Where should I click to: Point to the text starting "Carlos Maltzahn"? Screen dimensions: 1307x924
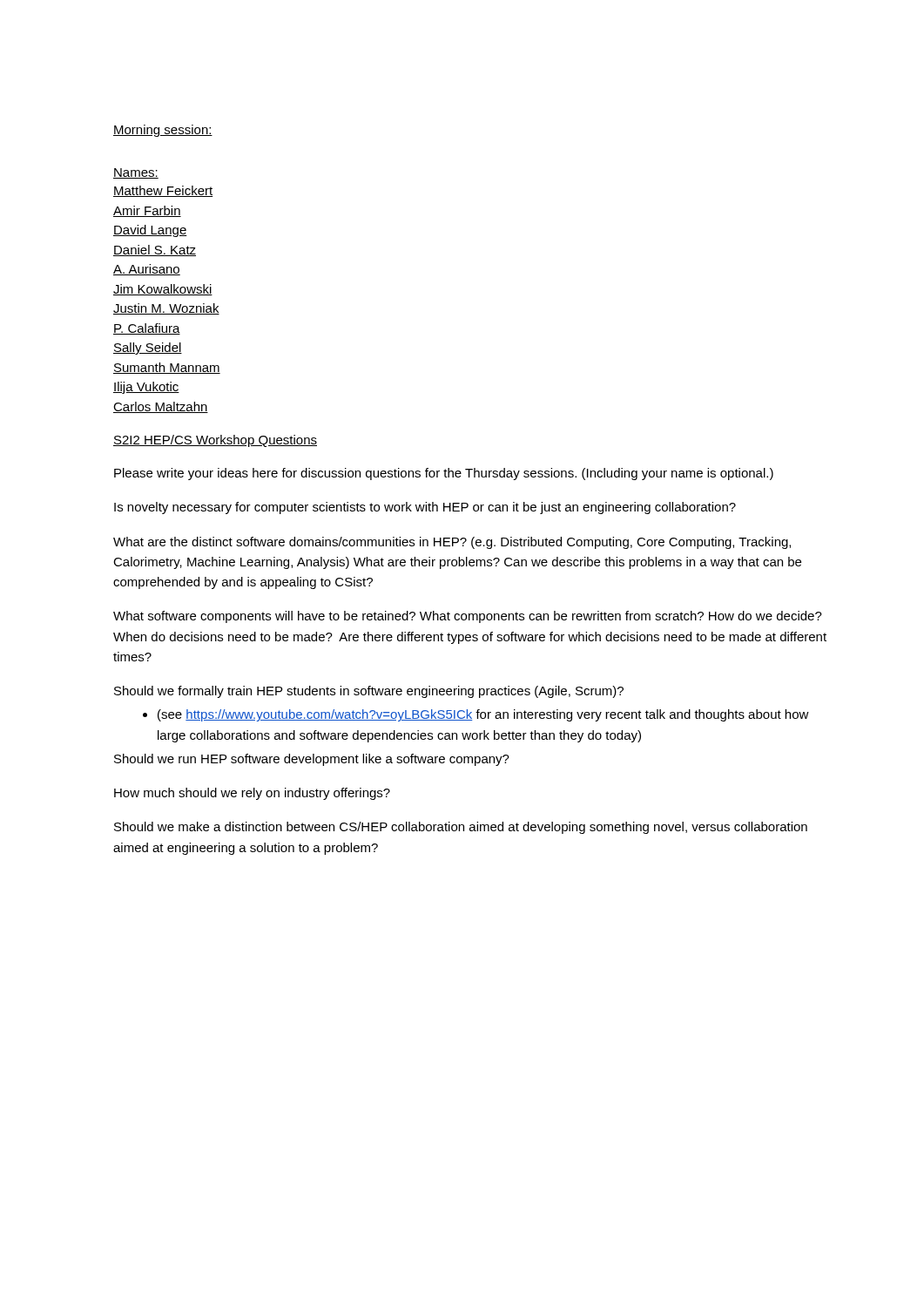[x=160, y=406]
